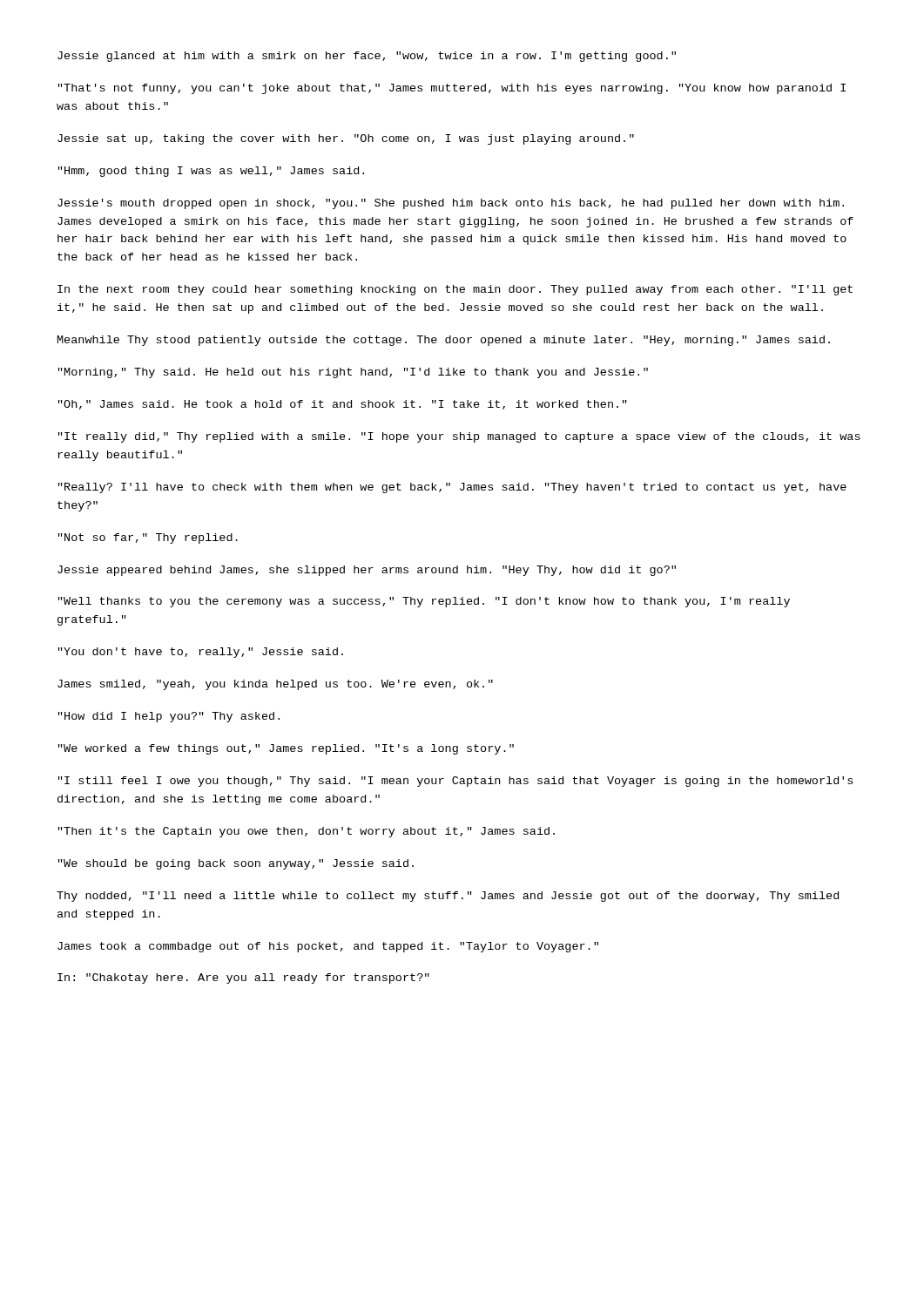Viewport: 924px width, 1307px height.
Task: Where is the passage that starts "Jessie appeared behind James,"?
Action: tap(367, 570)
